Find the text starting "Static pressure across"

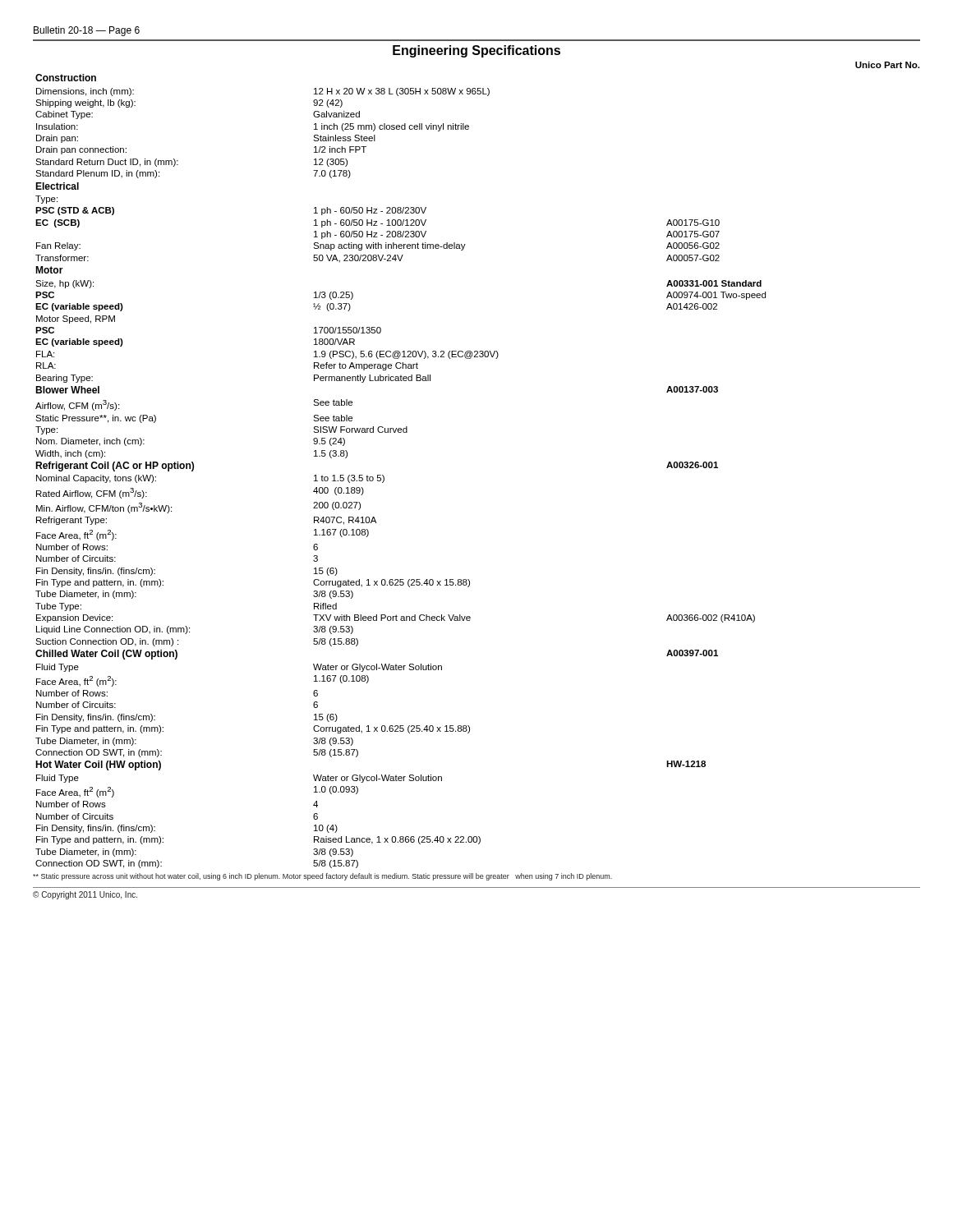pos(323,877)
